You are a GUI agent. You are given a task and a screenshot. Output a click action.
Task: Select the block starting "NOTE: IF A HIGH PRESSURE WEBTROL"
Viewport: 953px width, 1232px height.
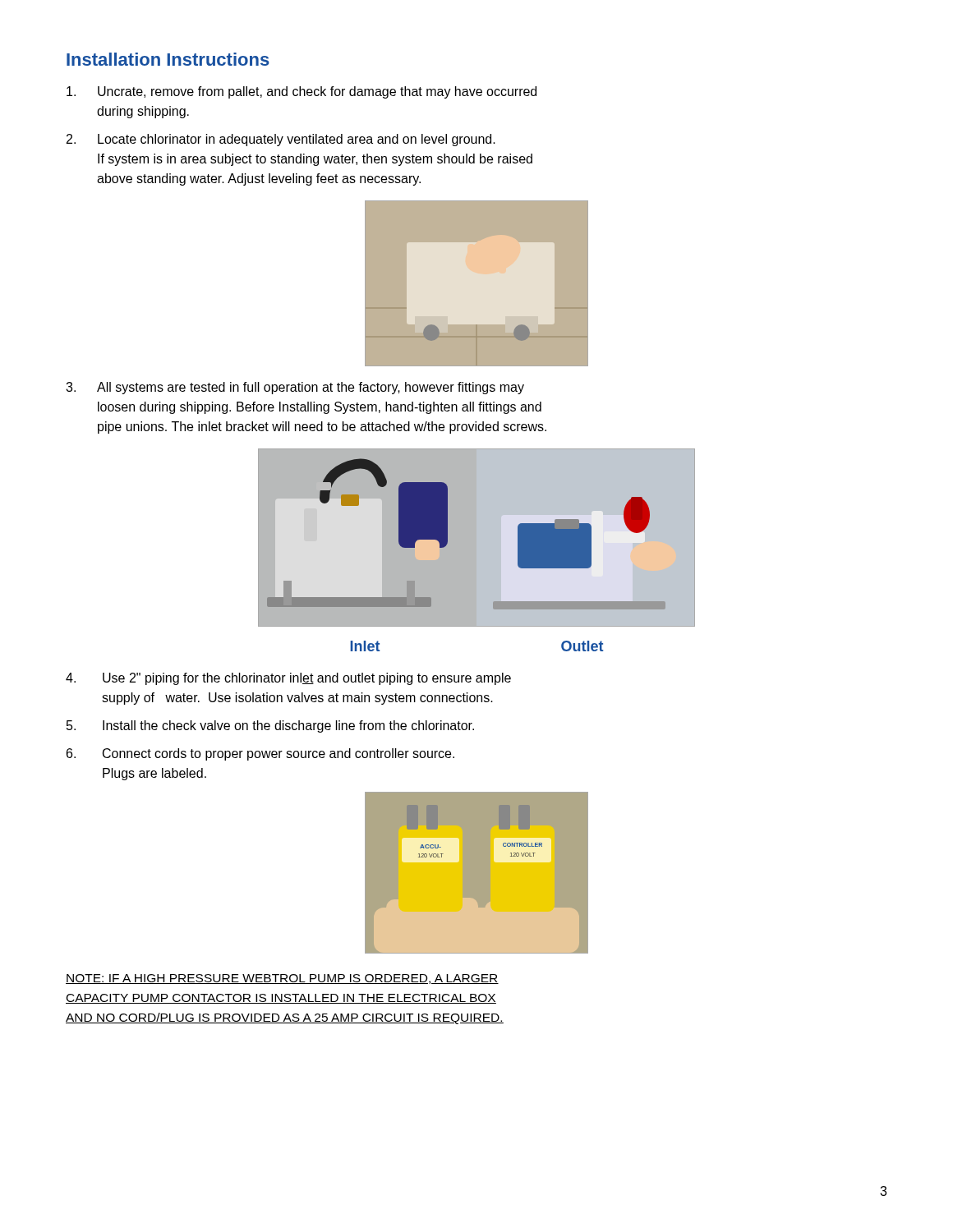coord(285,998)
